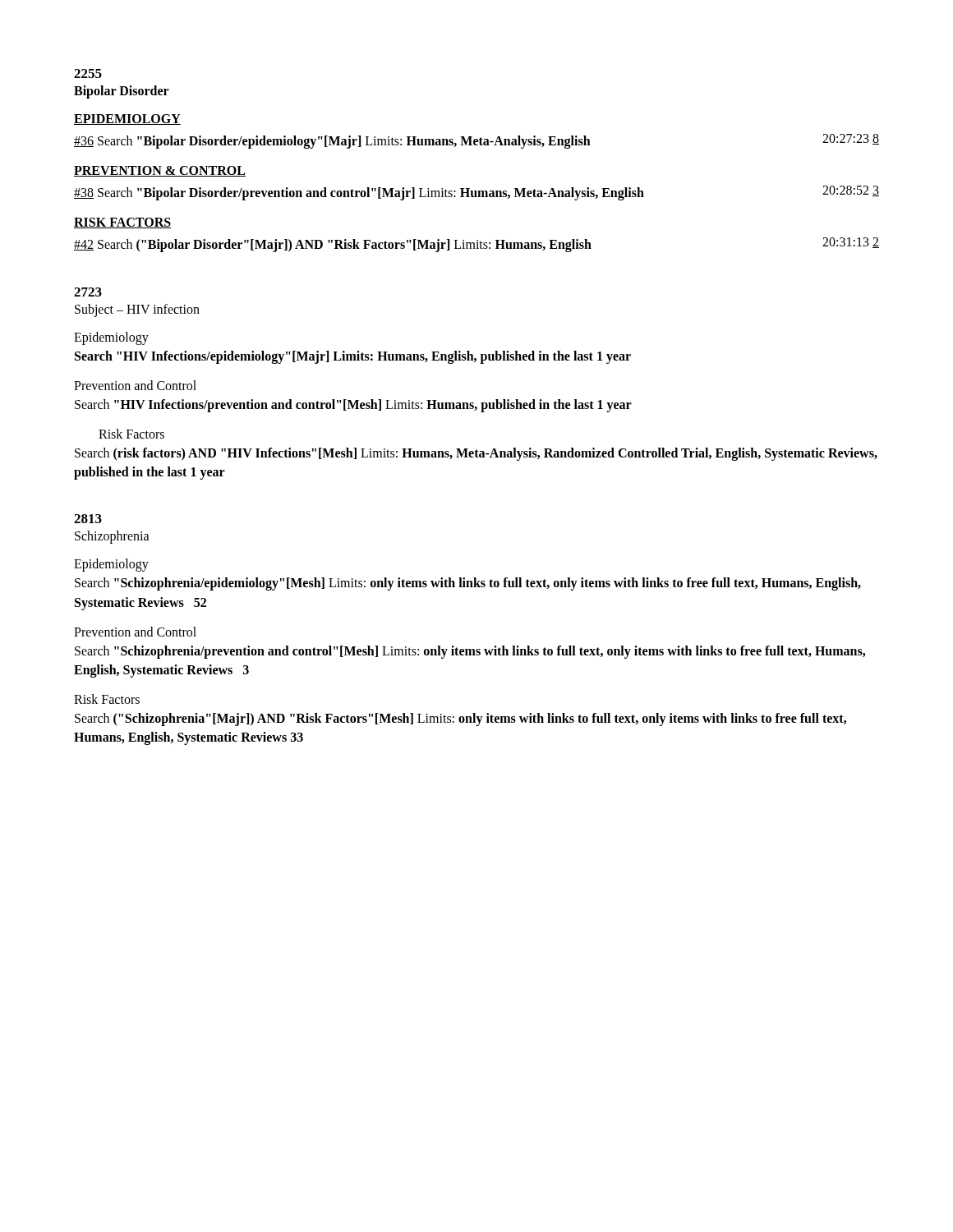Point to the text starting "PREVENTION & CONTROL"
The height and width of the screenshot is (1232, 953).
[x=160, y=171]
